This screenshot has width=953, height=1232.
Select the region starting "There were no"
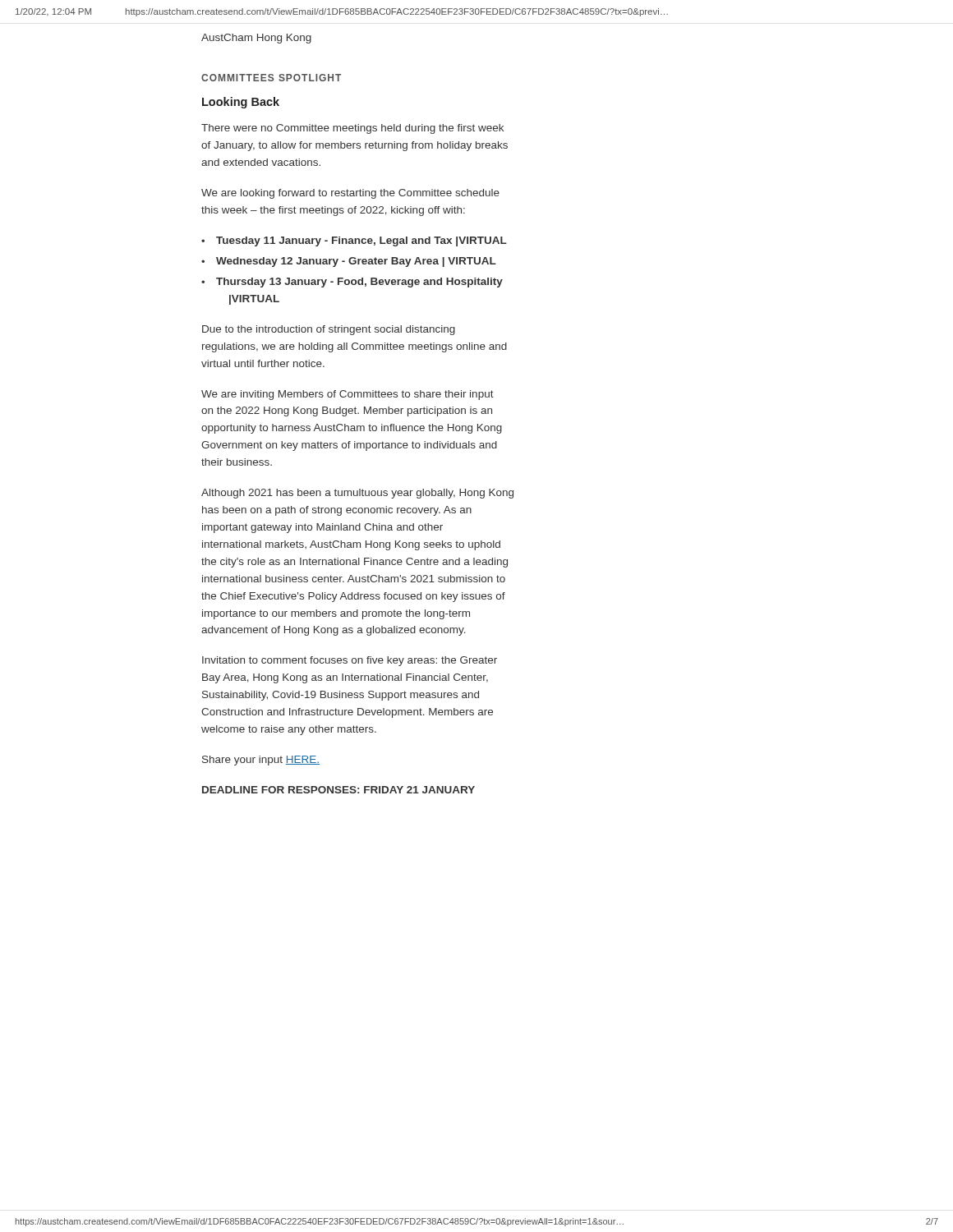click(355, 145)
